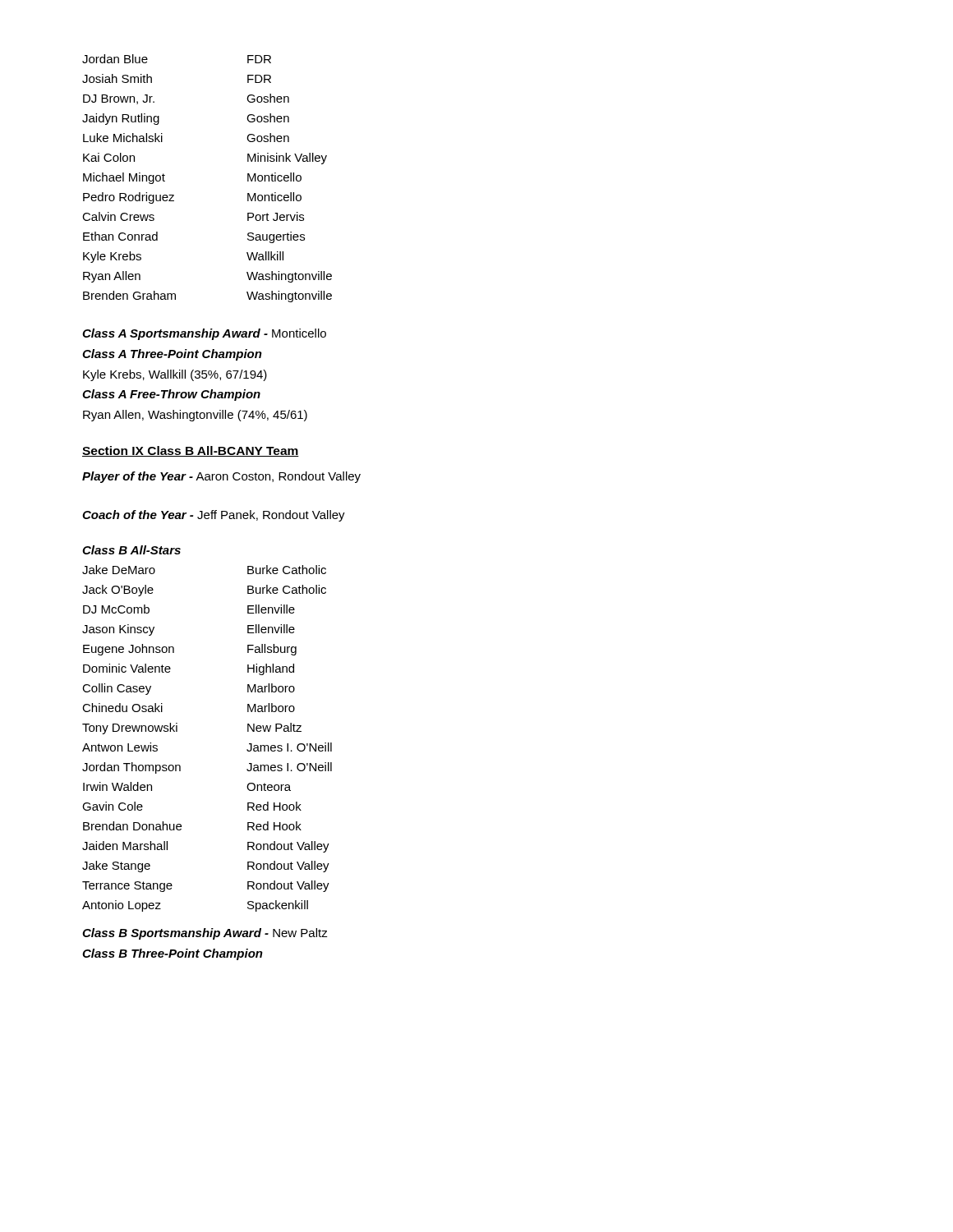Point to the text block starting "Coach of the Year - Jeff"
Screen dimensions: 1232x953
coord(213,514)
